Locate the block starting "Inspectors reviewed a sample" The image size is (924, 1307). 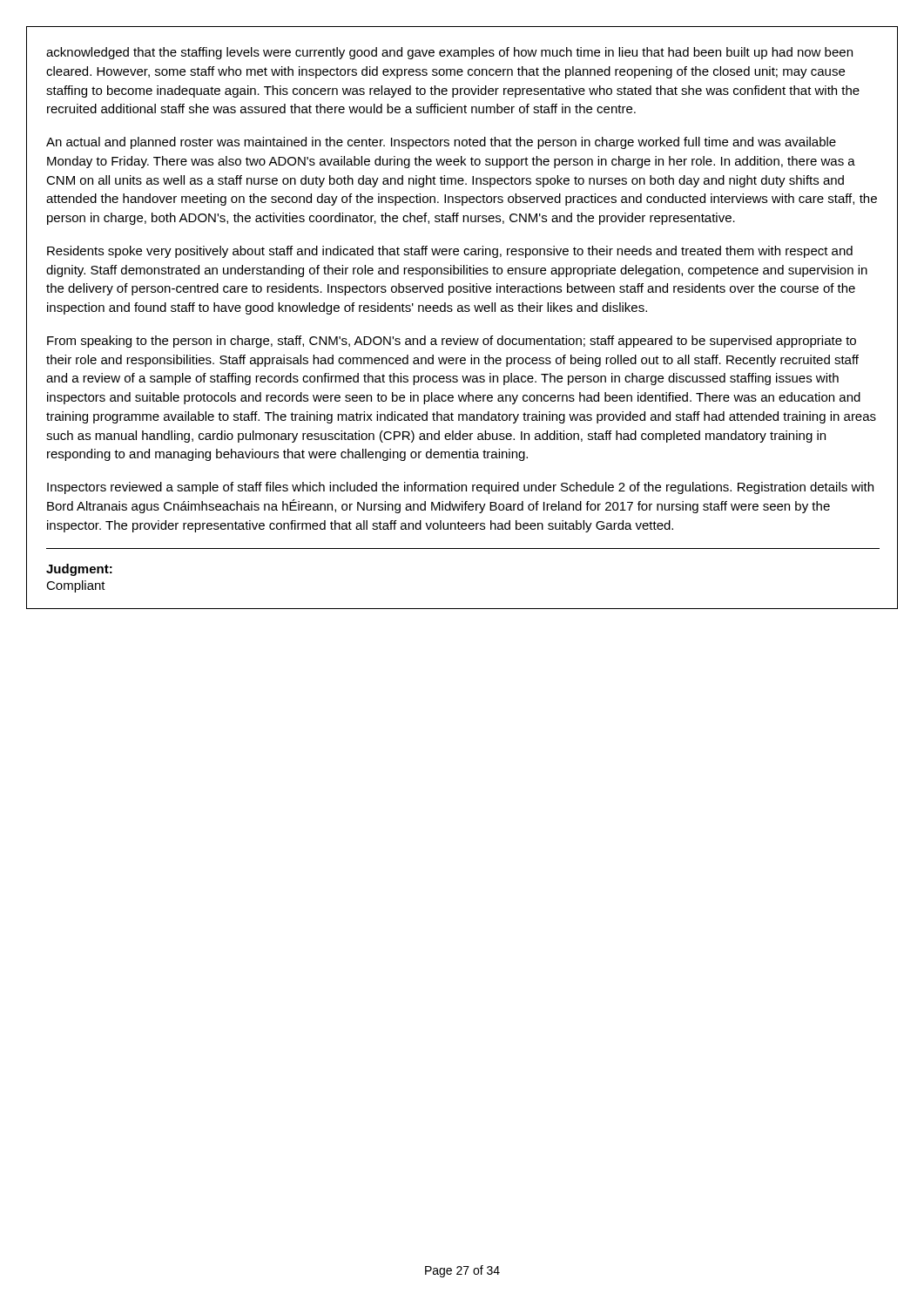(x=460, y=506)
